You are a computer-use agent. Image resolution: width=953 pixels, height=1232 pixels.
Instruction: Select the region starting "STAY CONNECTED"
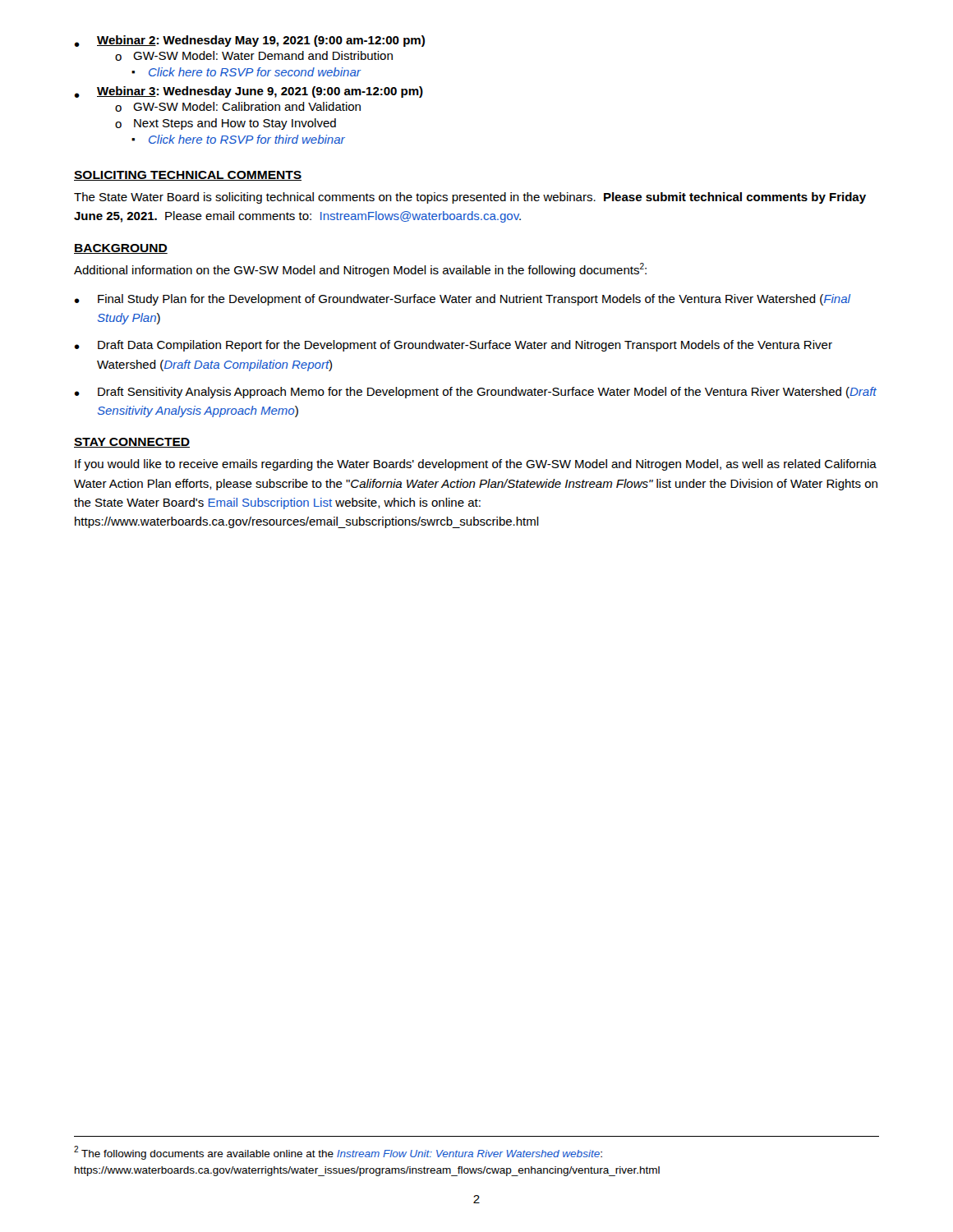click(132, 442)
